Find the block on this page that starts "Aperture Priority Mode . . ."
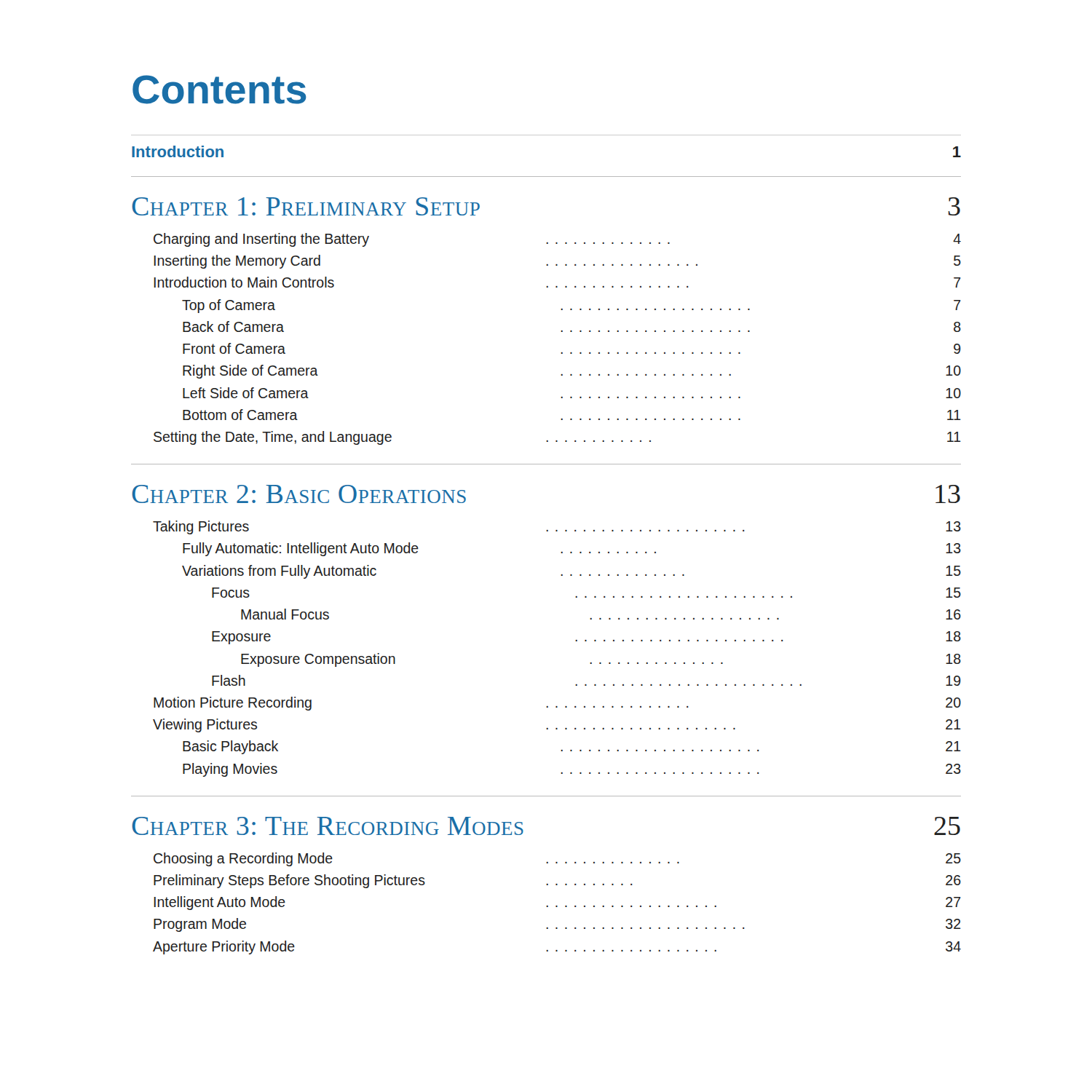 (546, 946)
